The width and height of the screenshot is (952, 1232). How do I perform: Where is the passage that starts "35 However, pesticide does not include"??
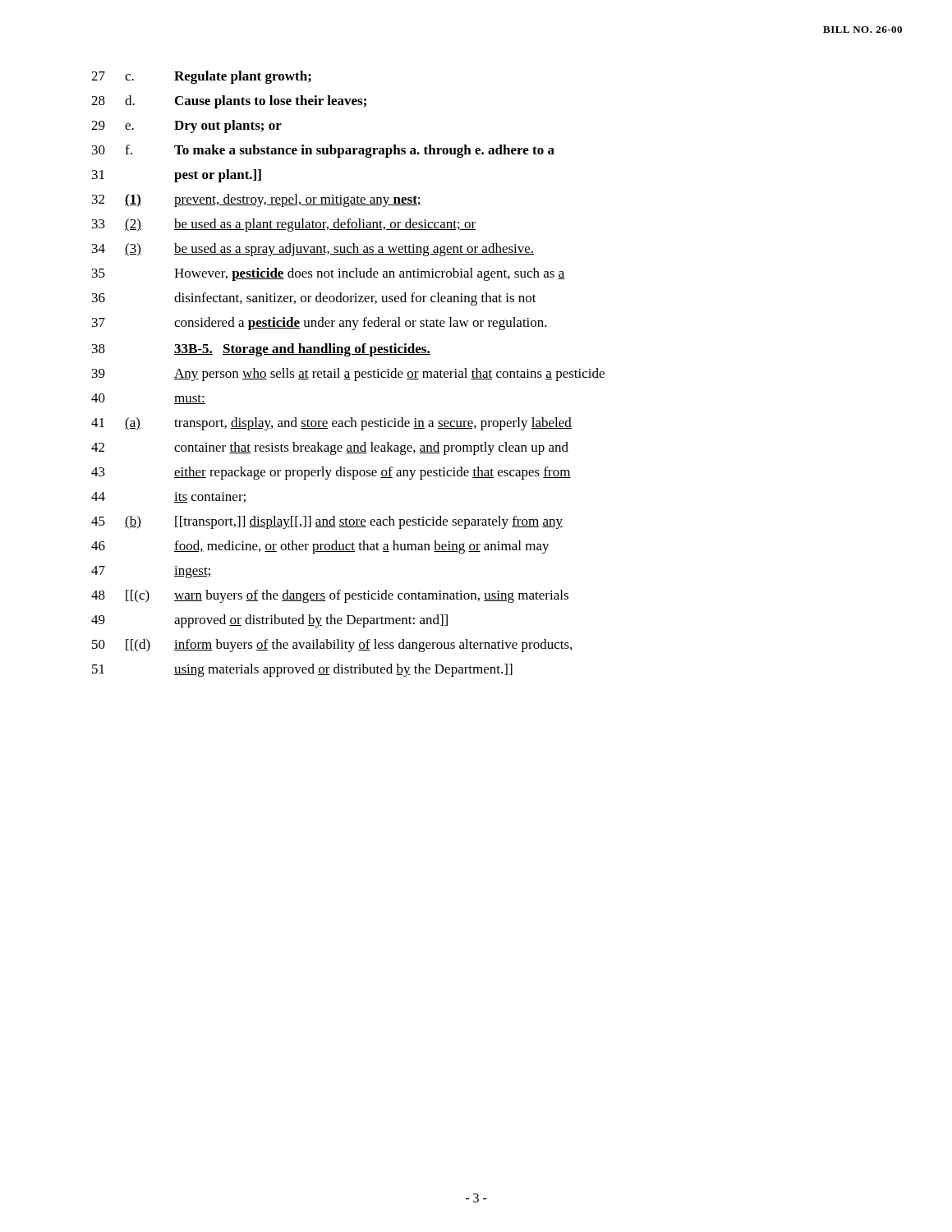(476, 273)
